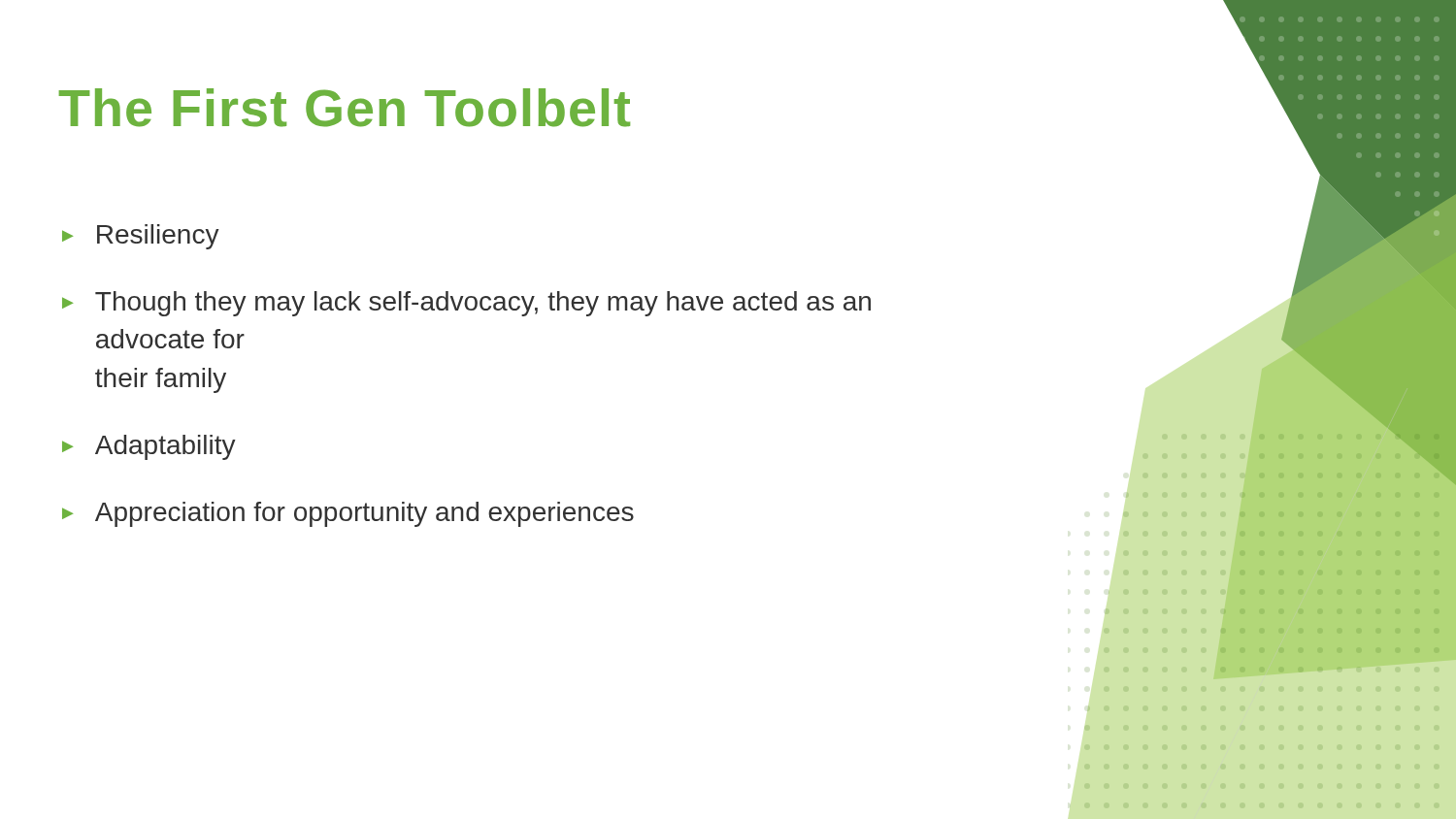Find the illustration
Viewport: 1456px width, 819px height.
tap(1262, 410)
